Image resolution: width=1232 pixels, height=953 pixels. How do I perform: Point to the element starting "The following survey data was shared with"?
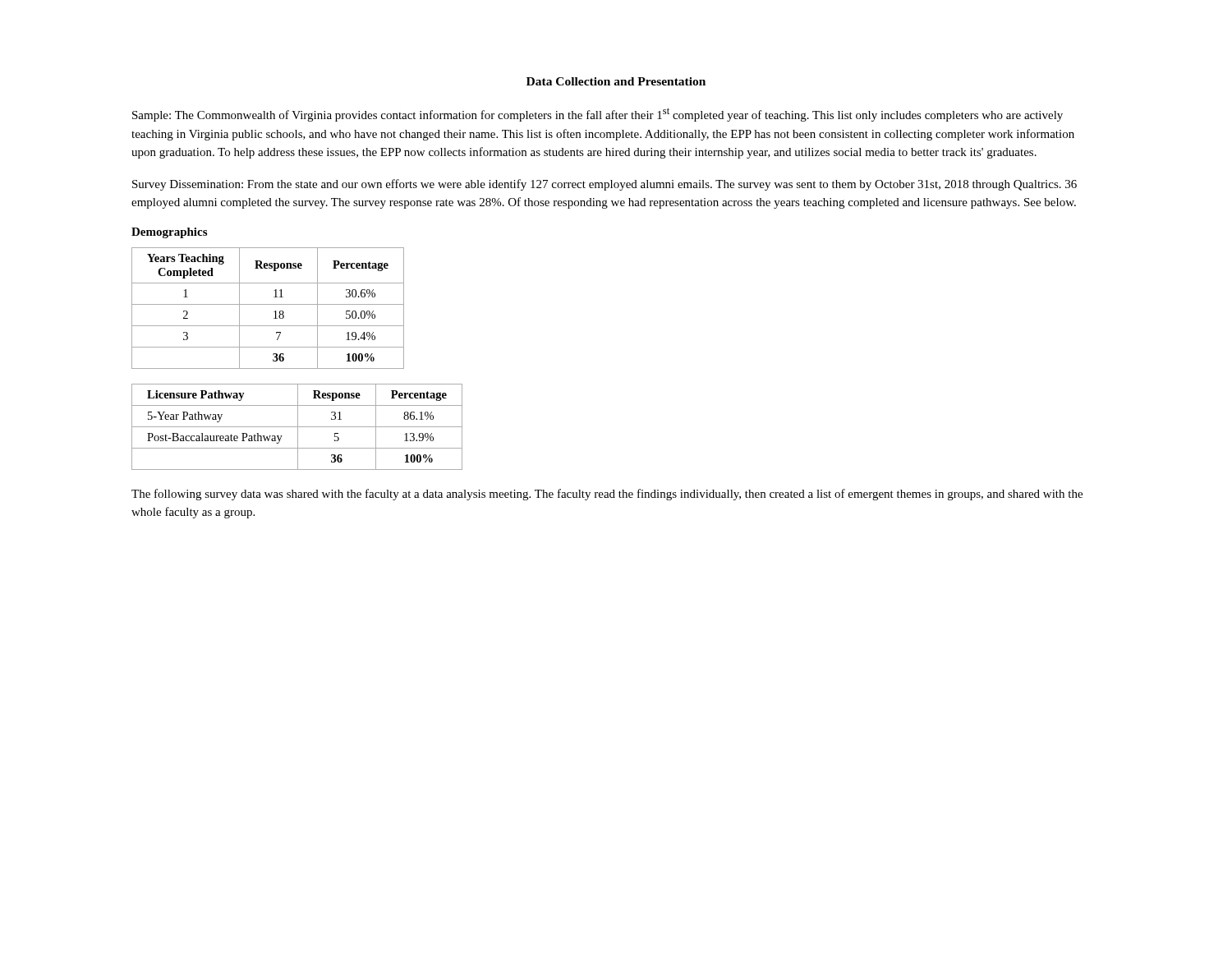[607, 503]
